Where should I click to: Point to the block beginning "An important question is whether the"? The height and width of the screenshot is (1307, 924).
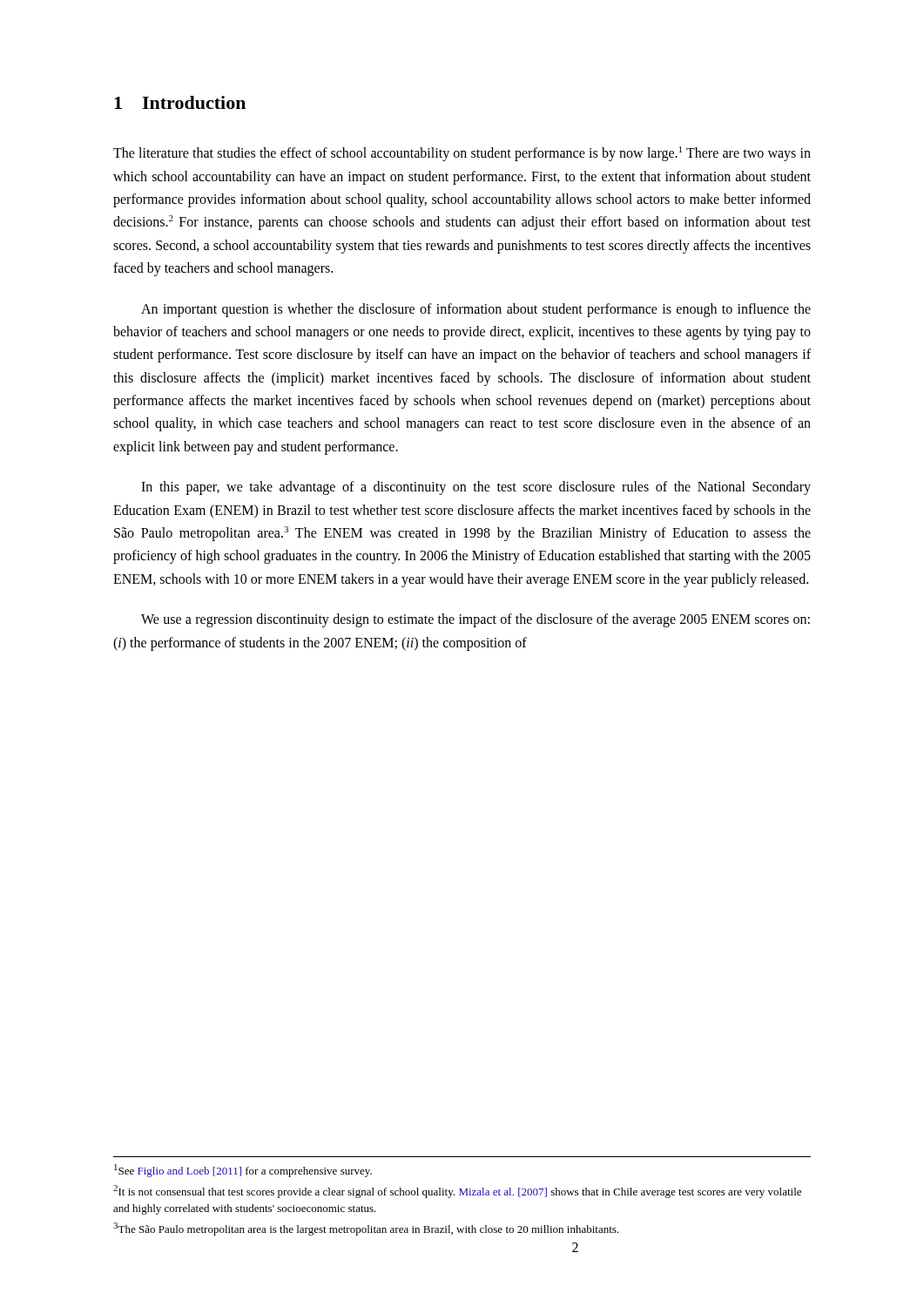click(x=462, y=377)
